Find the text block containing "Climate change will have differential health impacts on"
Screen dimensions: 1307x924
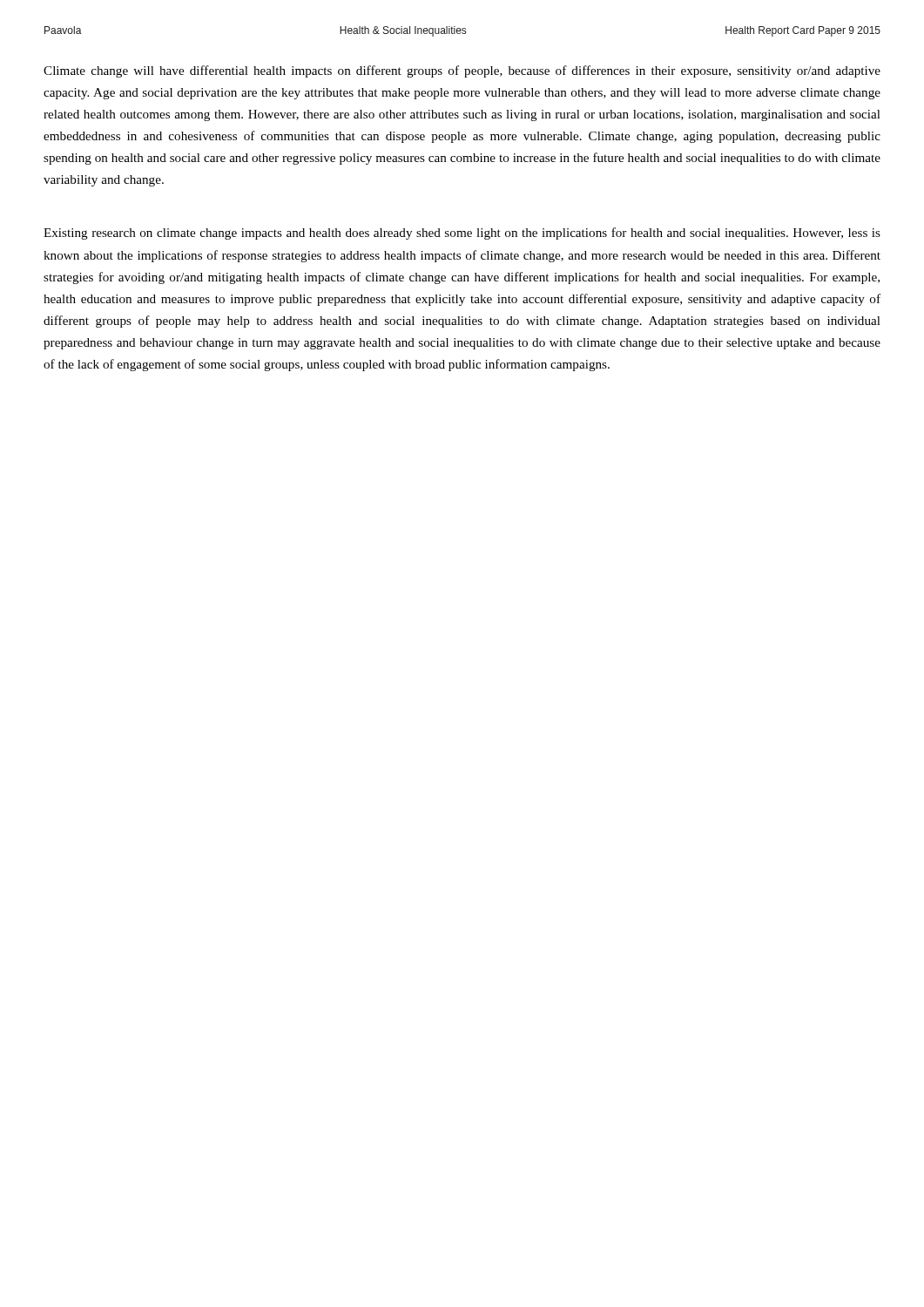pyautogui.click(x=462, y=125)
